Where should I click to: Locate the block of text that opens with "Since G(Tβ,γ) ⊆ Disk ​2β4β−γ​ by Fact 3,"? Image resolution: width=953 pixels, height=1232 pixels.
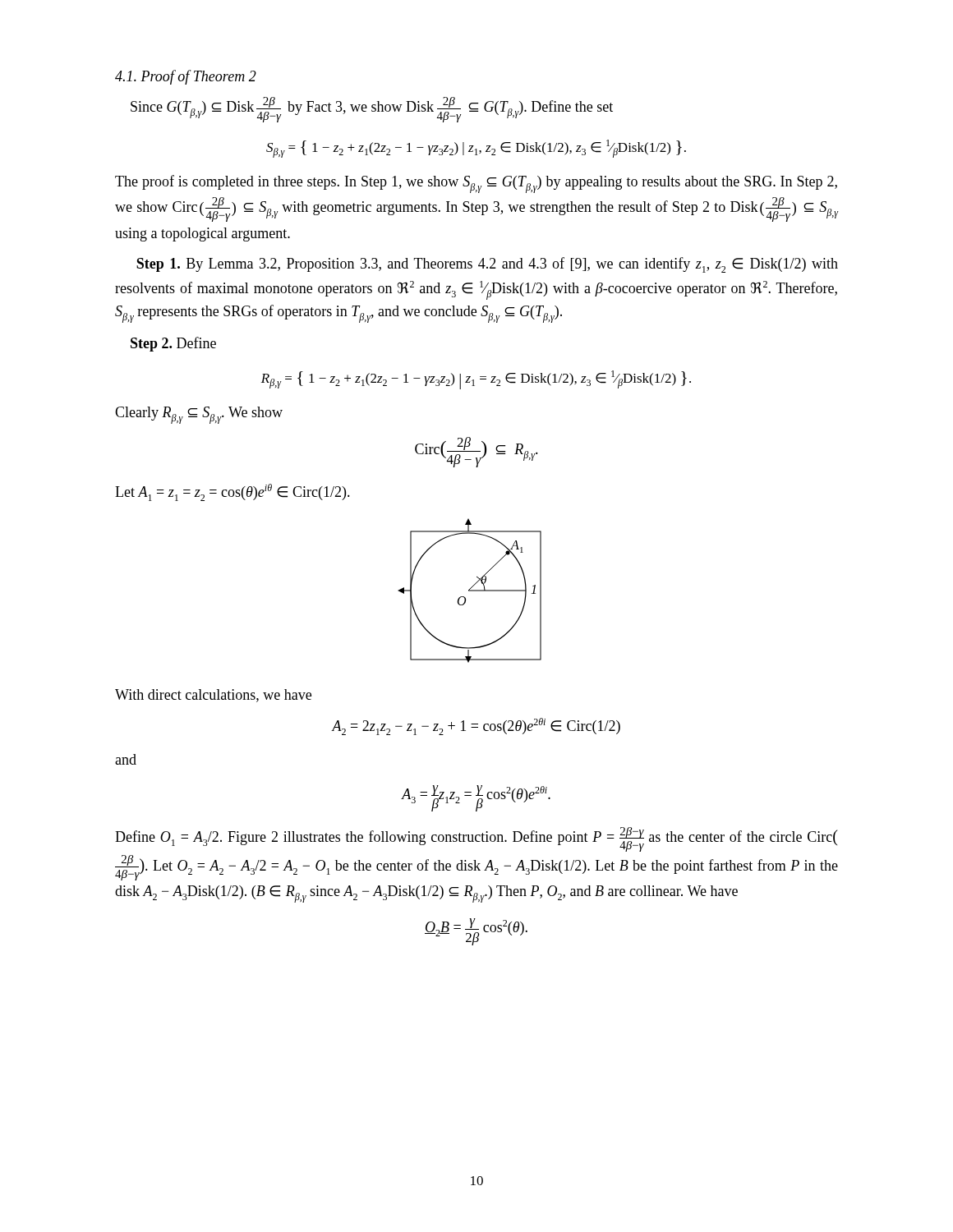click(x=364, y=108)
